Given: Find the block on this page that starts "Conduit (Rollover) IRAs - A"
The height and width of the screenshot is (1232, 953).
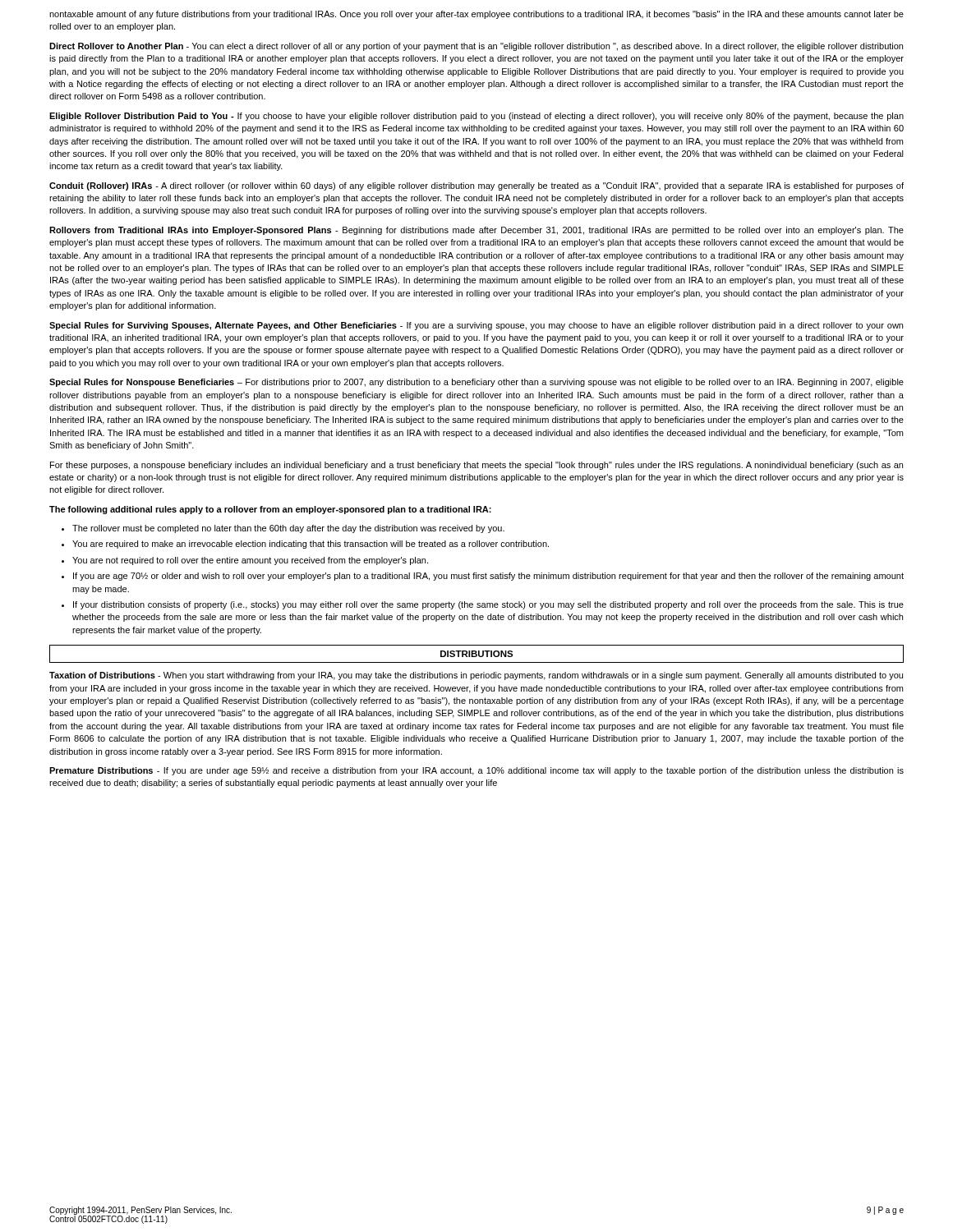Looking at the screenshot, I should click(x=476, y=199).
